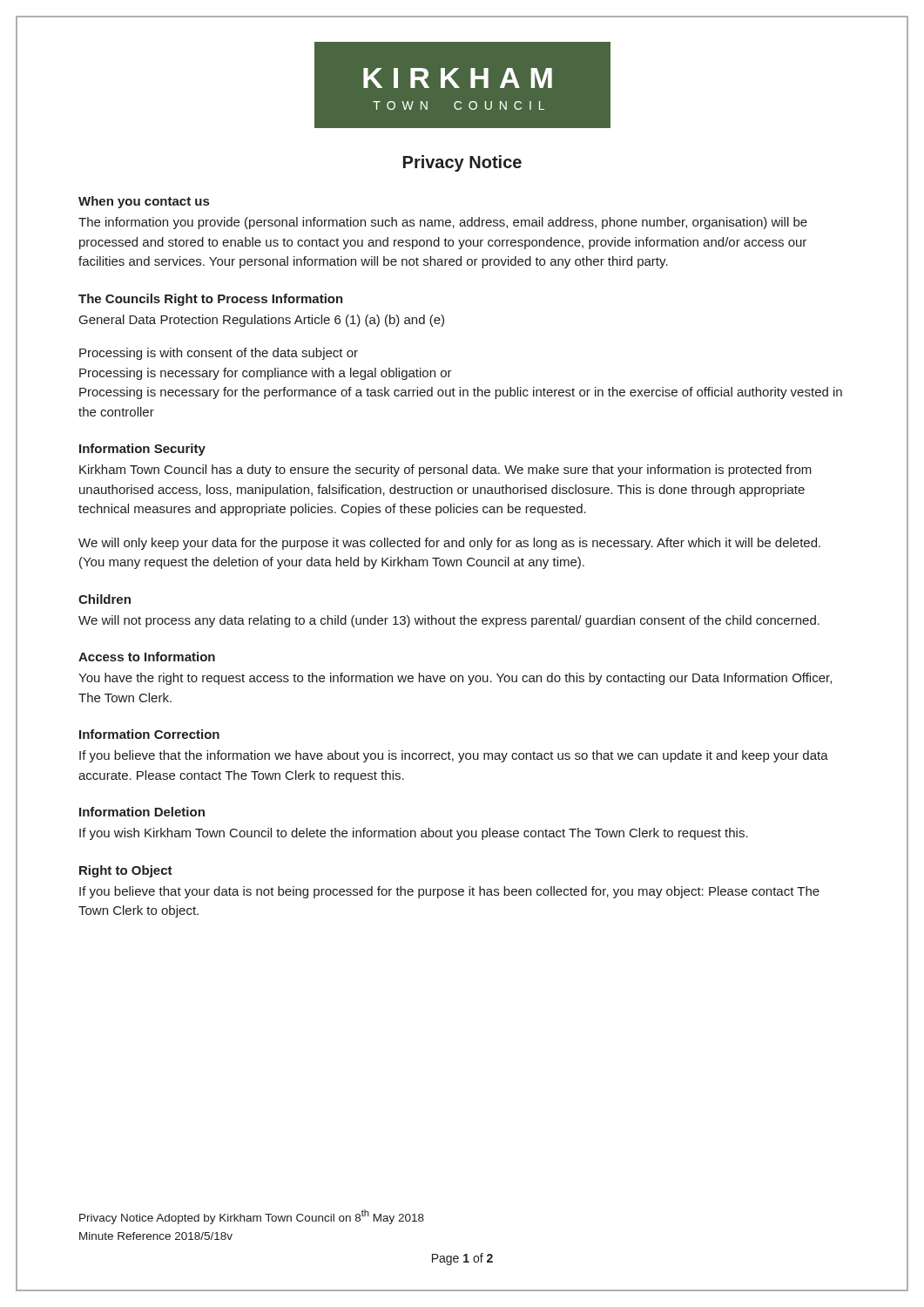Locate the footnote that says "Privacy Notice Adopted by Kirkham"
The height and width of the screenshot is (1307, 924).
tap(251, 1225)
